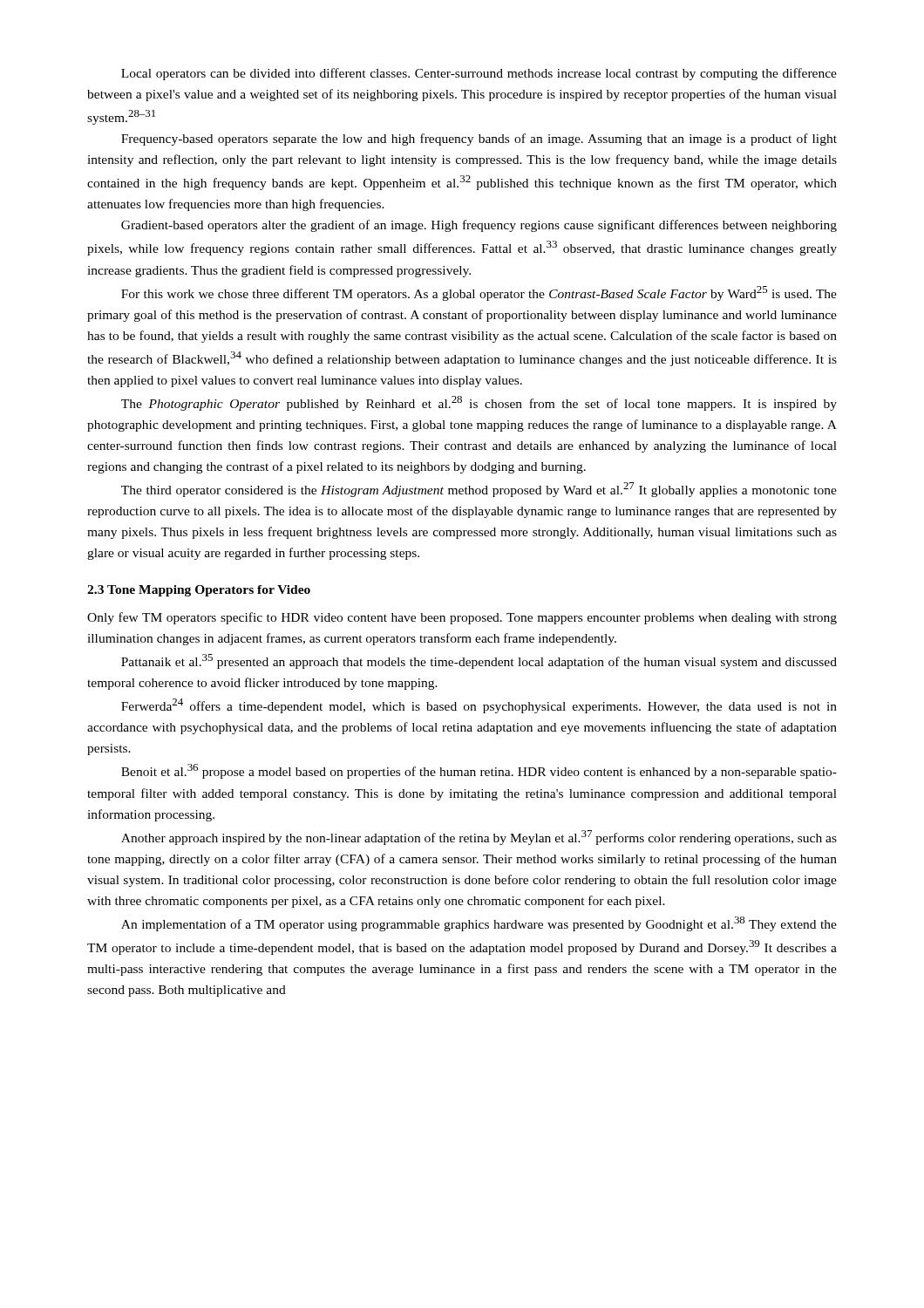The image size is (924, 1308).
Task: Locate the text block containing "The third operator considered is the"
Action: [x=462, y=520]
